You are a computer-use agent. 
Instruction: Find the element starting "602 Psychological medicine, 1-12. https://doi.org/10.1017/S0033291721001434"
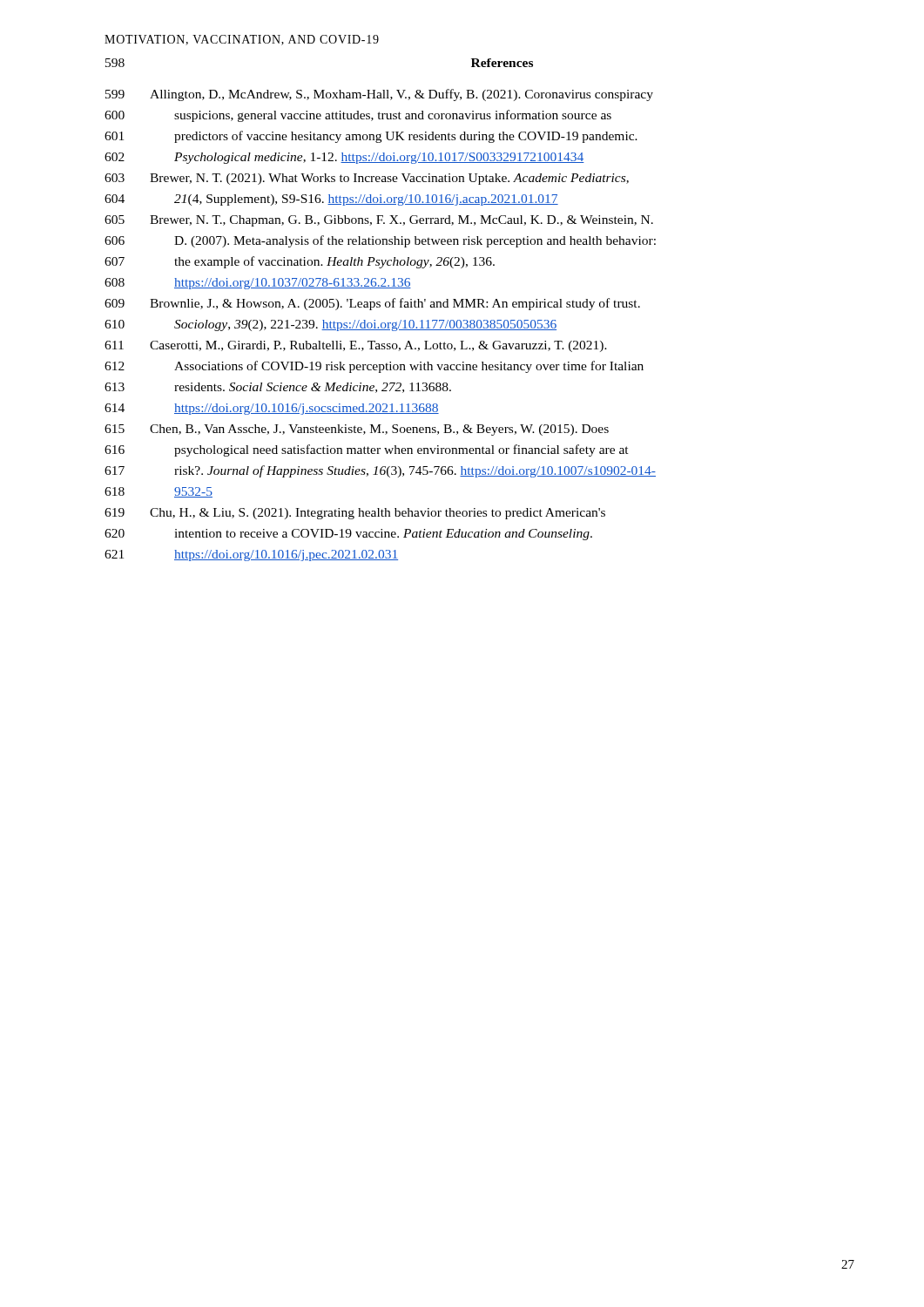pos(479,157)
